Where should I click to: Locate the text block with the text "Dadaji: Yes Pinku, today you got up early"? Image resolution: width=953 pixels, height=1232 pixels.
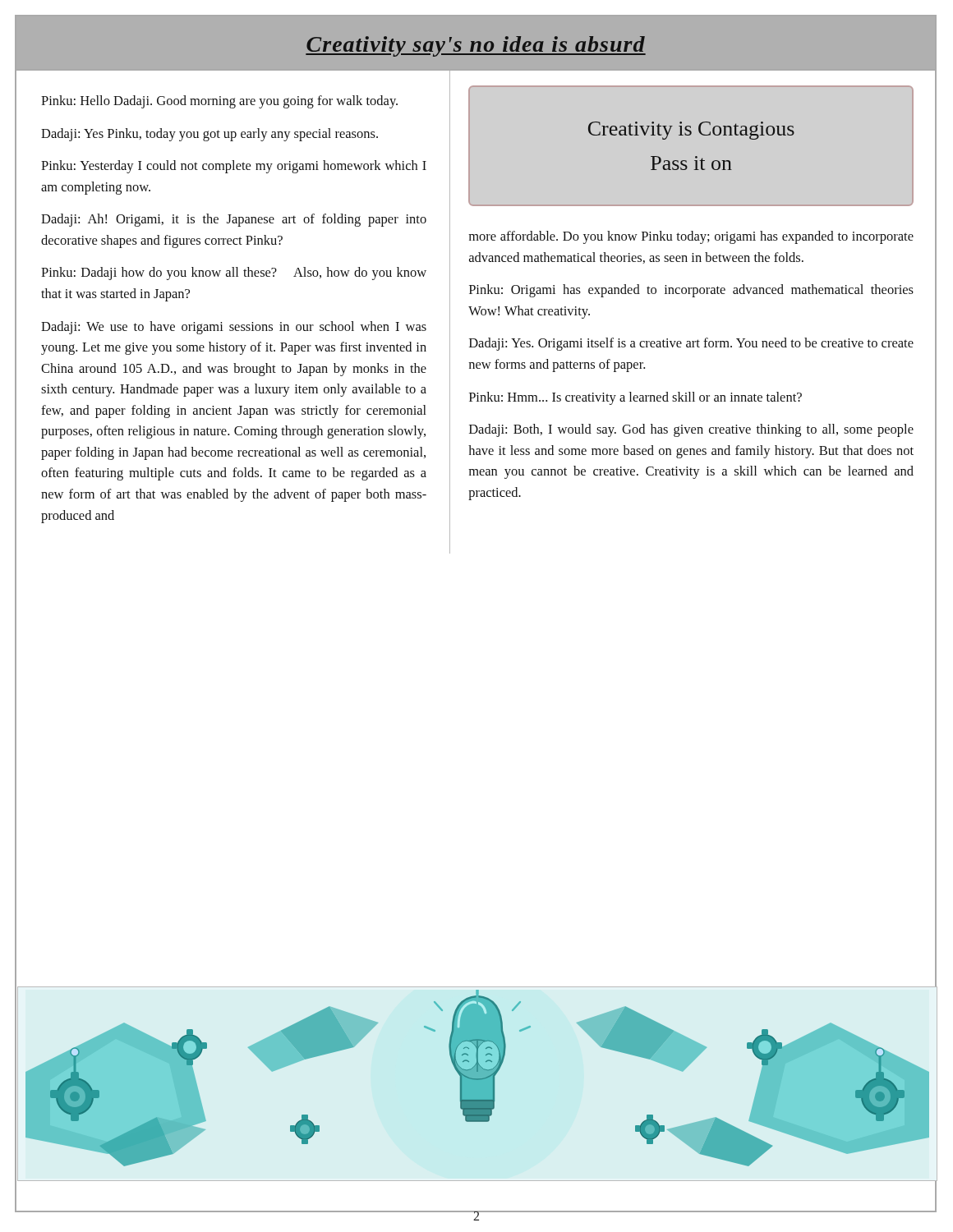(210, 133)
